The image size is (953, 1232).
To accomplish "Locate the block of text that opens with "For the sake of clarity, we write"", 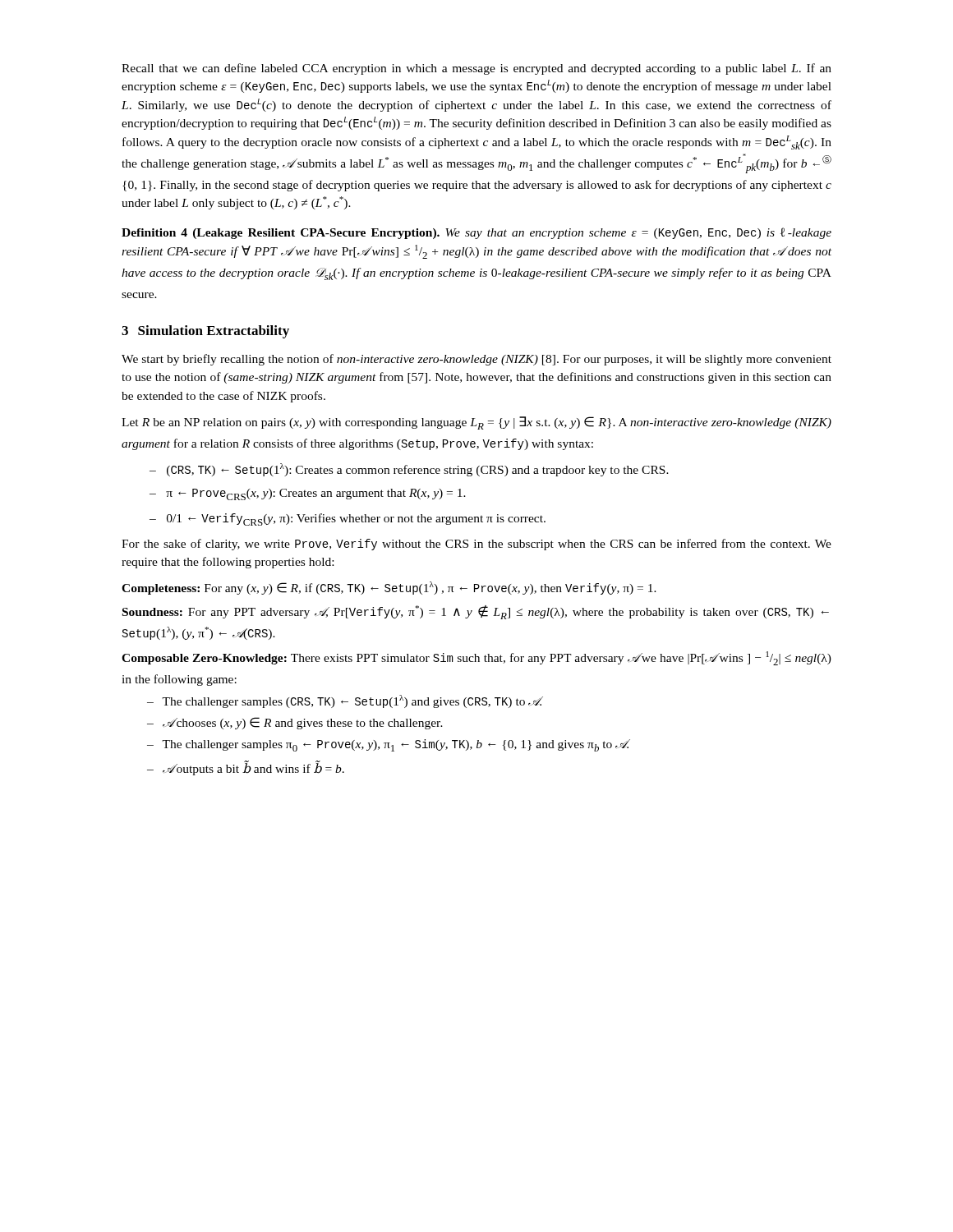I will [x=476, y=553].
